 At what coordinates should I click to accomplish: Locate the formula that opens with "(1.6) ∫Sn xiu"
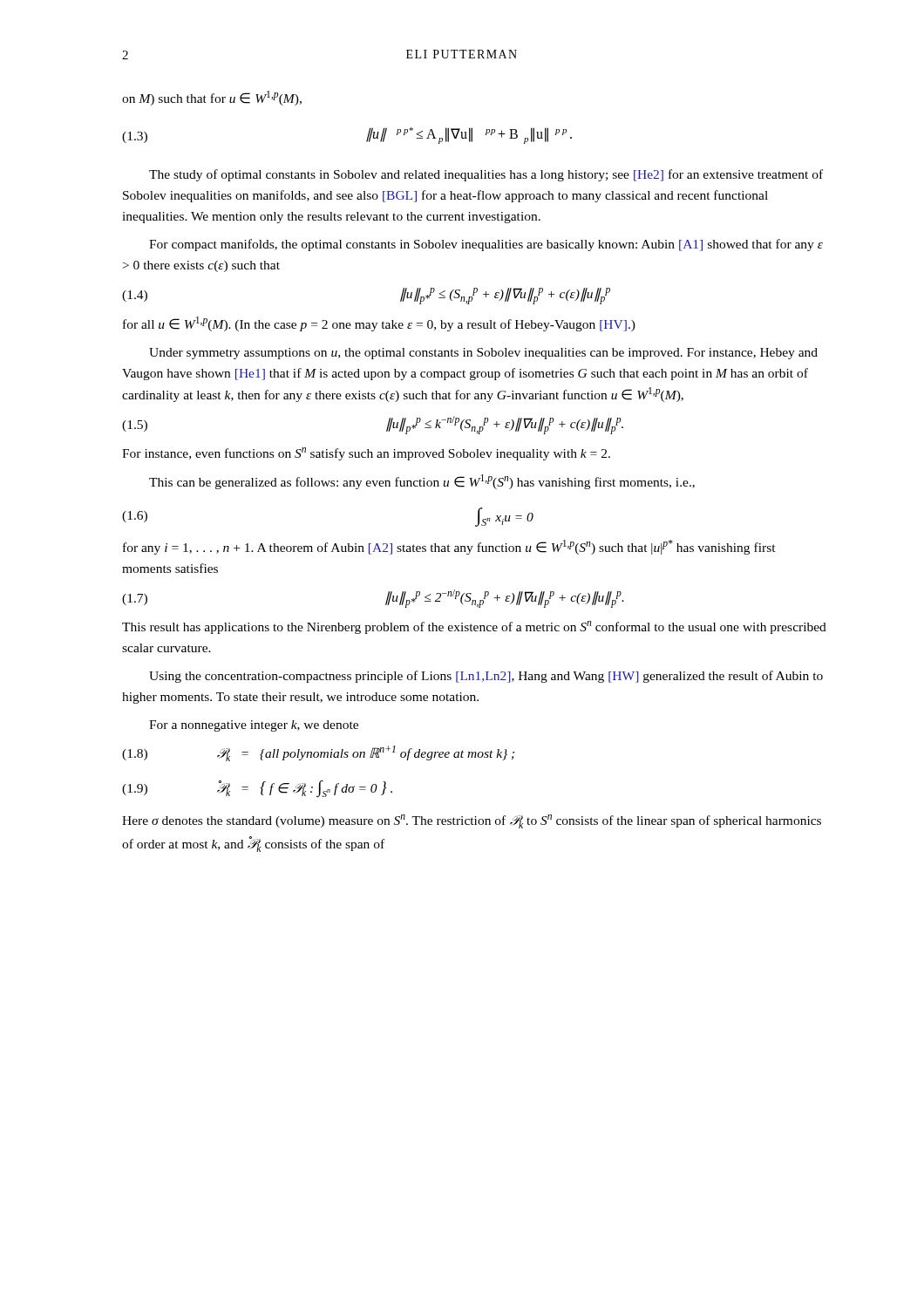coord(475,515)
